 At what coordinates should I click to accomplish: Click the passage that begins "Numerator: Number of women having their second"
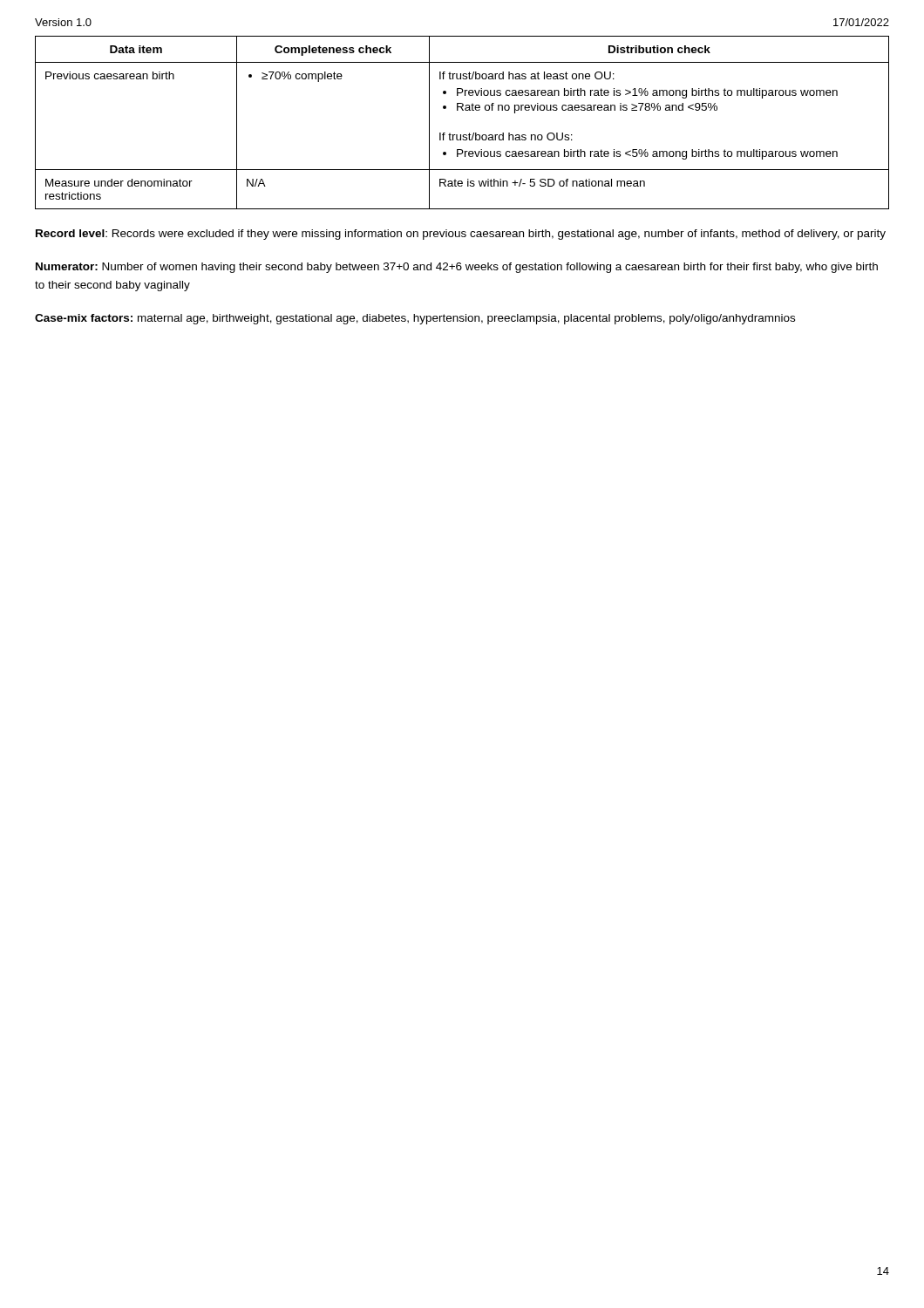(457, 275)
